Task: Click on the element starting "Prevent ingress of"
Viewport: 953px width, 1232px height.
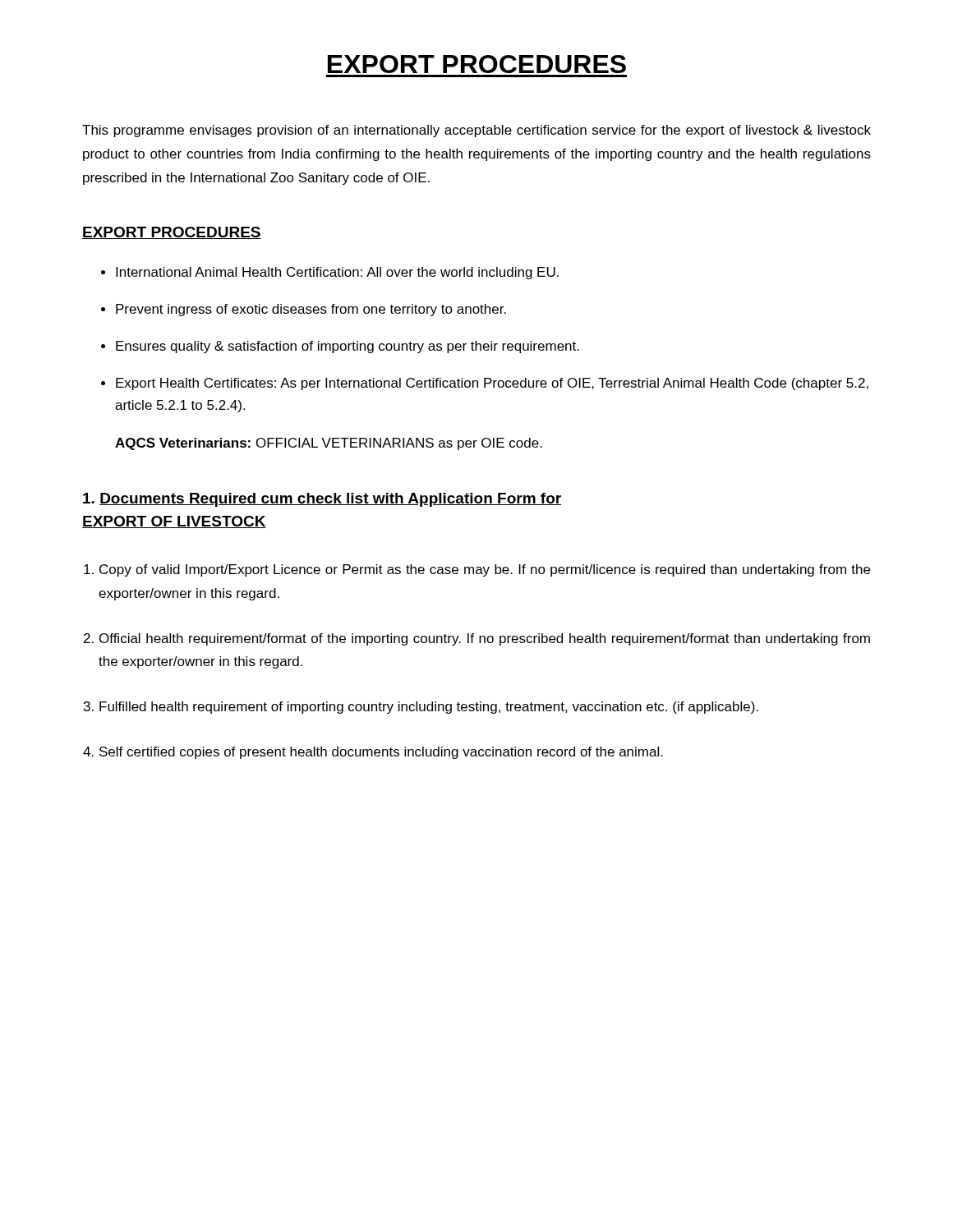Action: 311,309
